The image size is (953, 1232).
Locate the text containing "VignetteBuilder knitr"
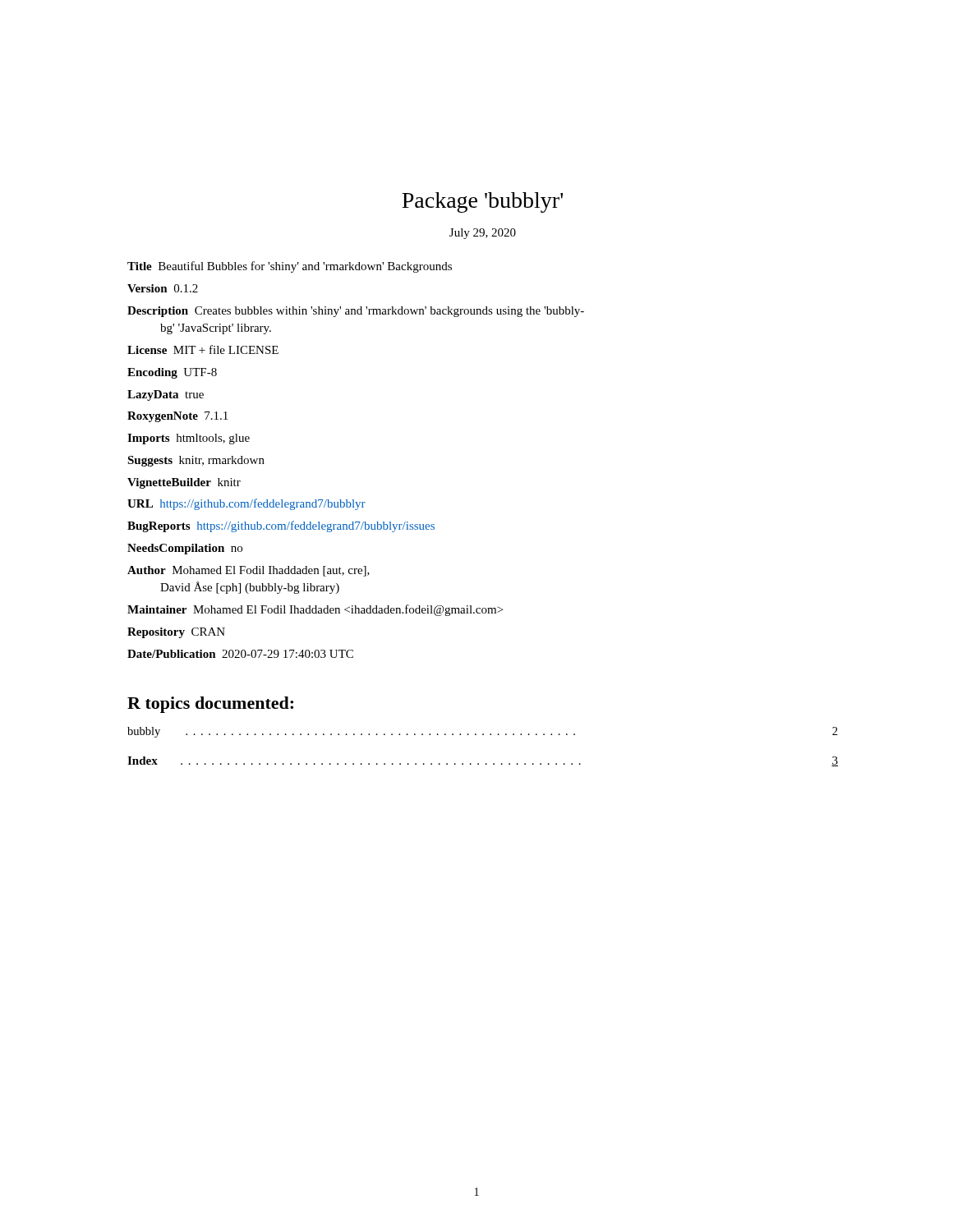(184, 482)
